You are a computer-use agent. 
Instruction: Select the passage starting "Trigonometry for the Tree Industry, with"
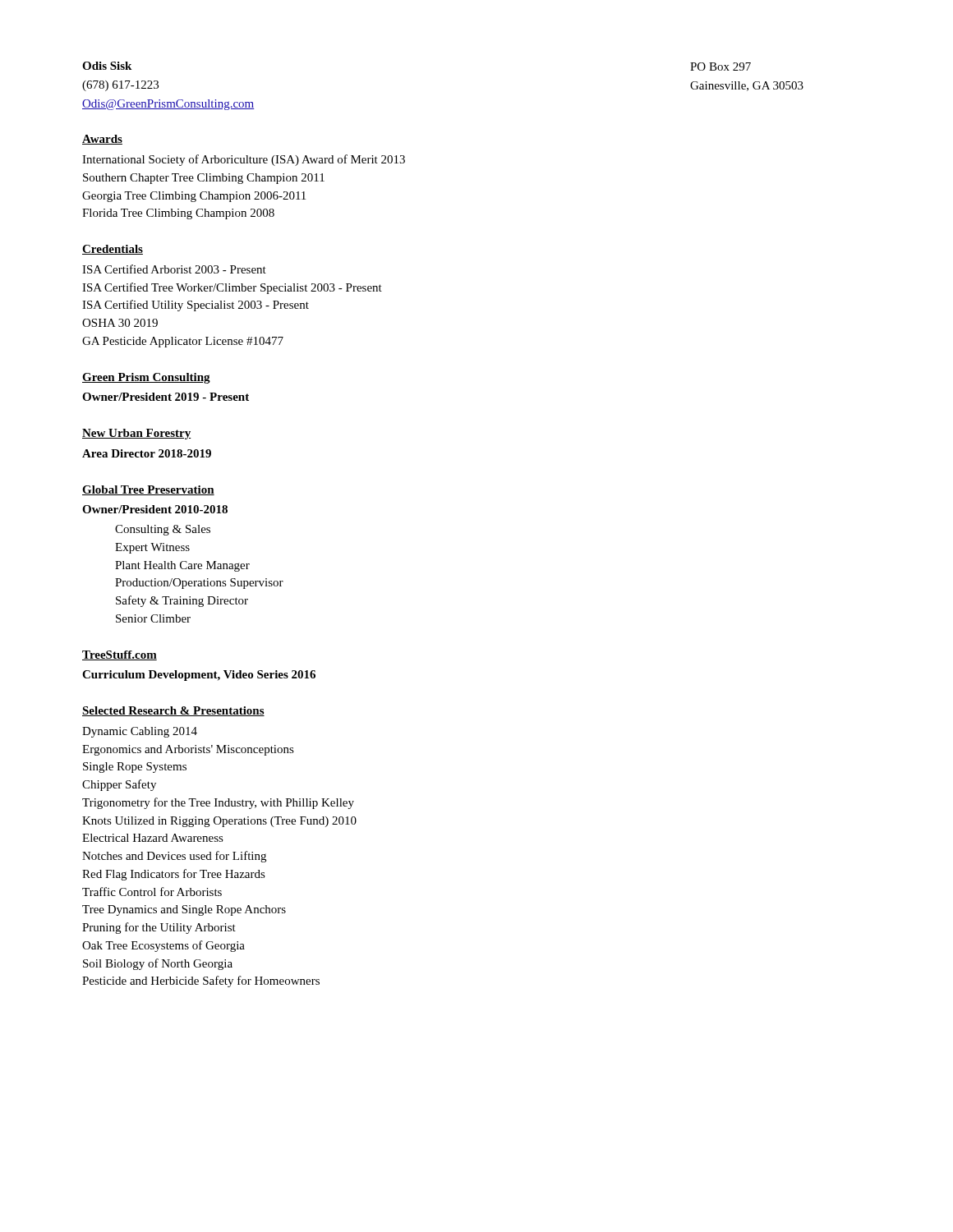point(218,802)
